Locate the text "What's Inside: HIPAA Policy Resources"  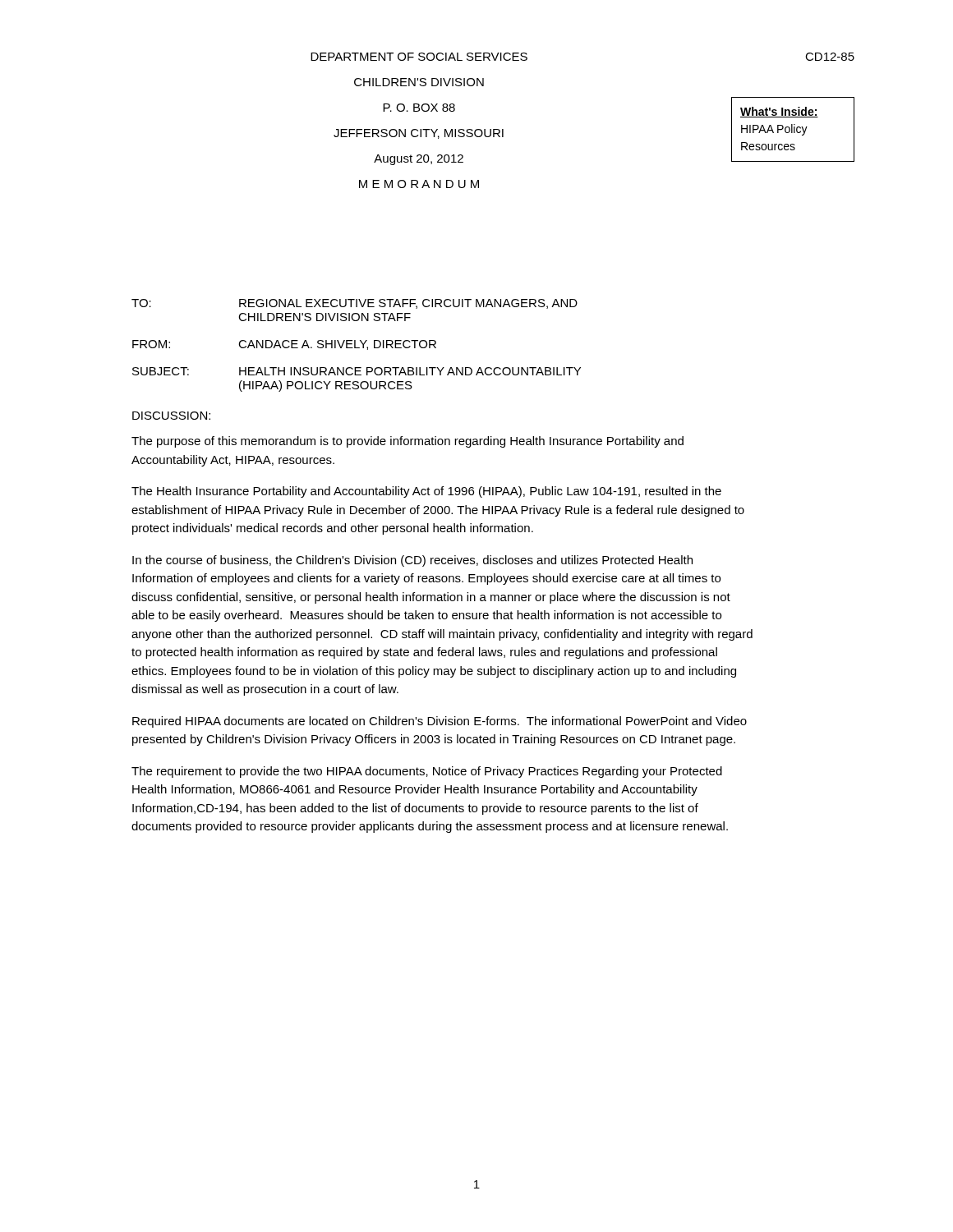pos(779,129)
